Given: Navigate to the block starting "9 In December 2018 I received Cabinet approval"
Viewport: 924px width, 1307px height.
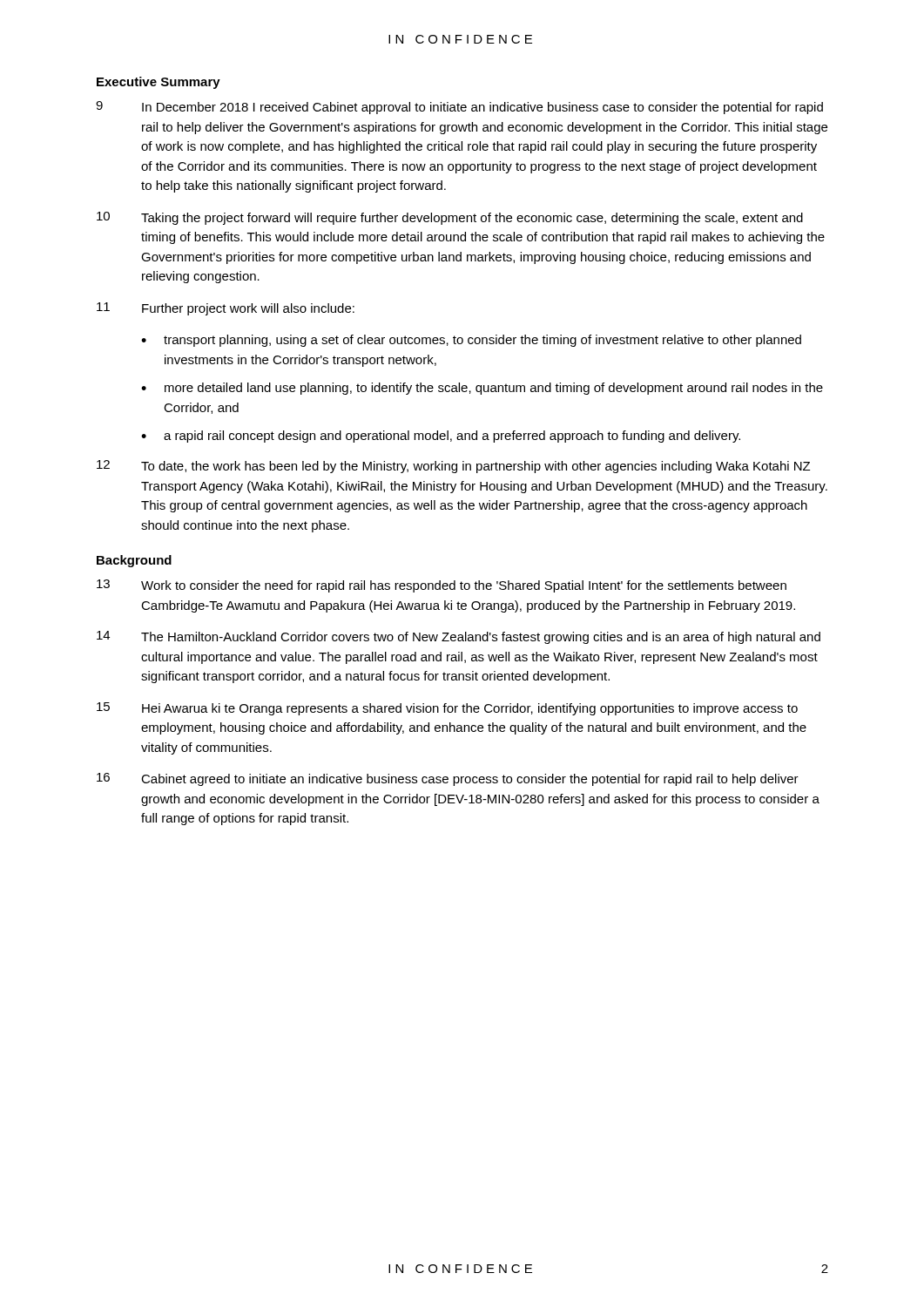Looking at the screenshot, I should coord(462,147).
